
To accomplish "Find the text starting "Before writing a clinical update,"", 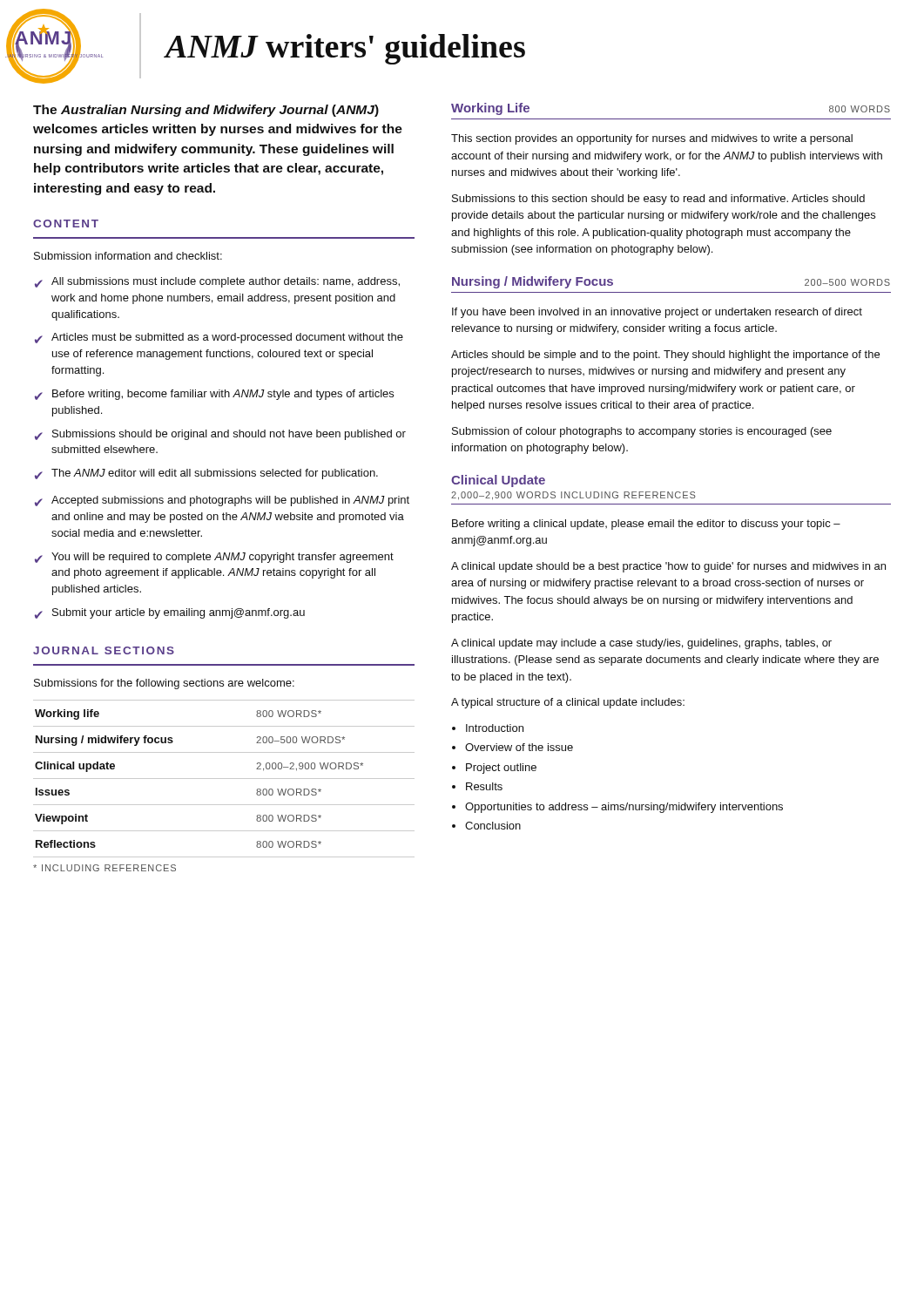I will 646,531.
